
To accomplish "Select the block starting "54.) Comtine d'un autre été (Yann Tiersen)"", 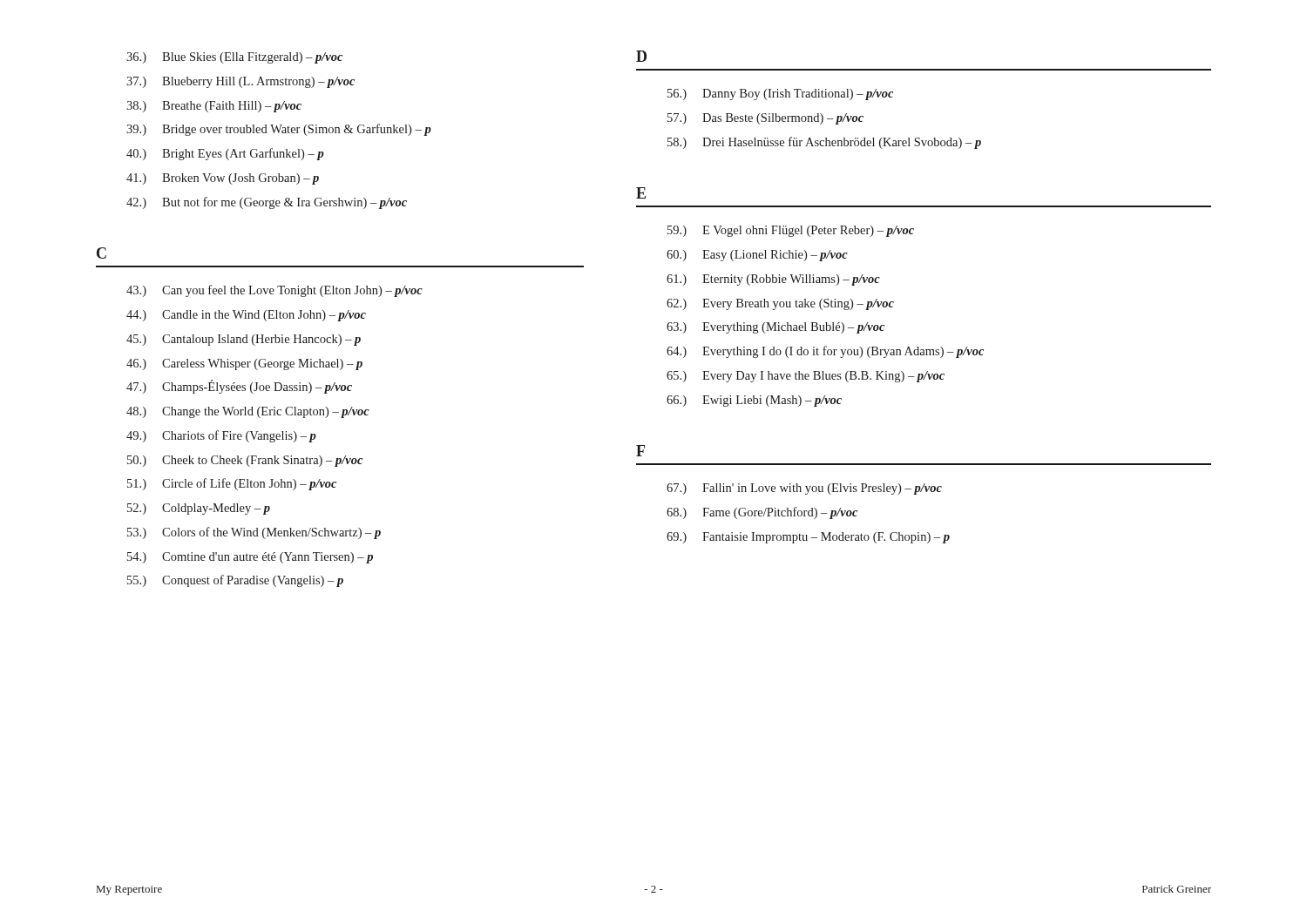I will 340,557.
